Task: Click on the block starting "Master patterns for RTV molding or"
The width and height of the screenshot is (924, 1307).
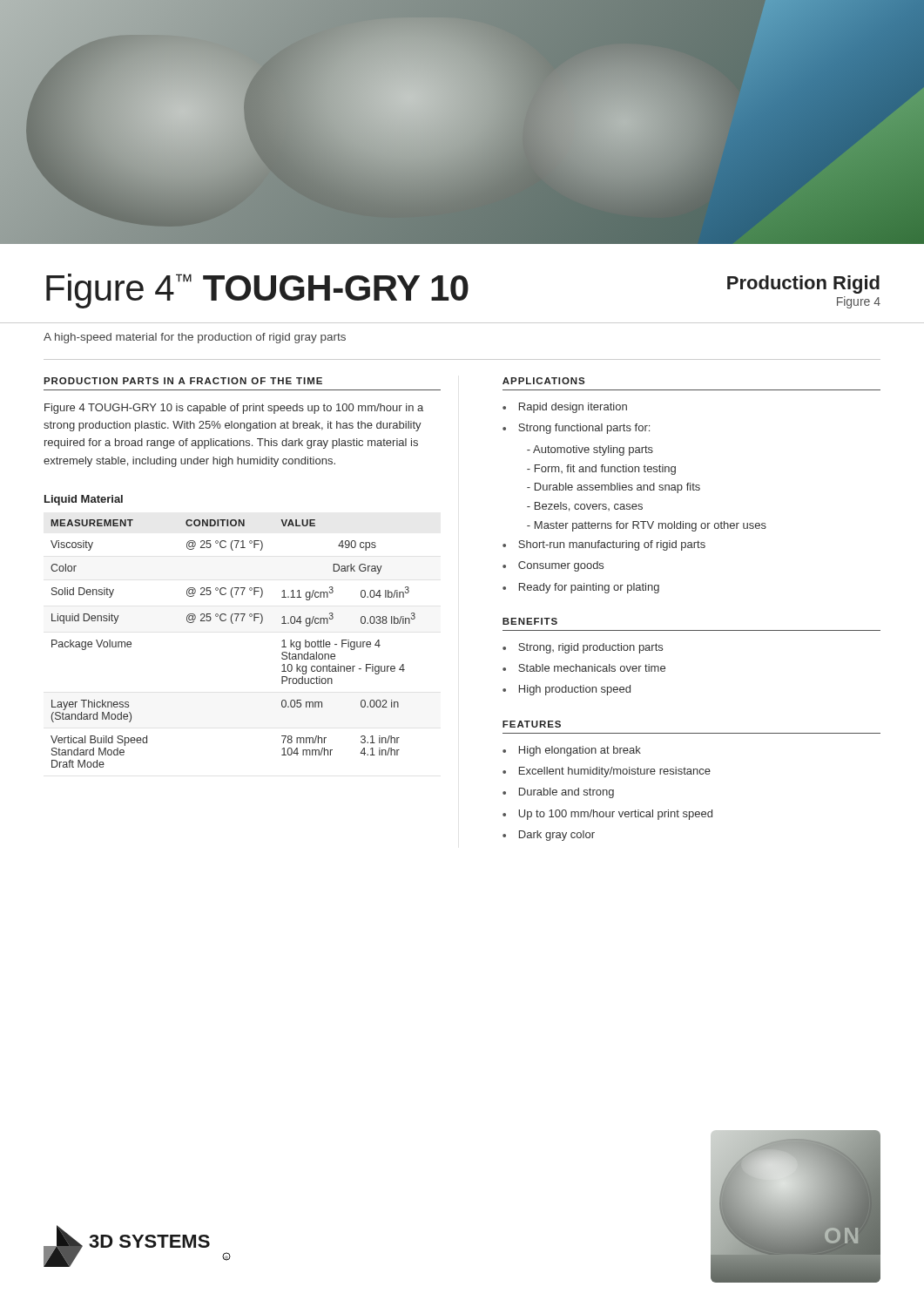Action: (647, 525)
